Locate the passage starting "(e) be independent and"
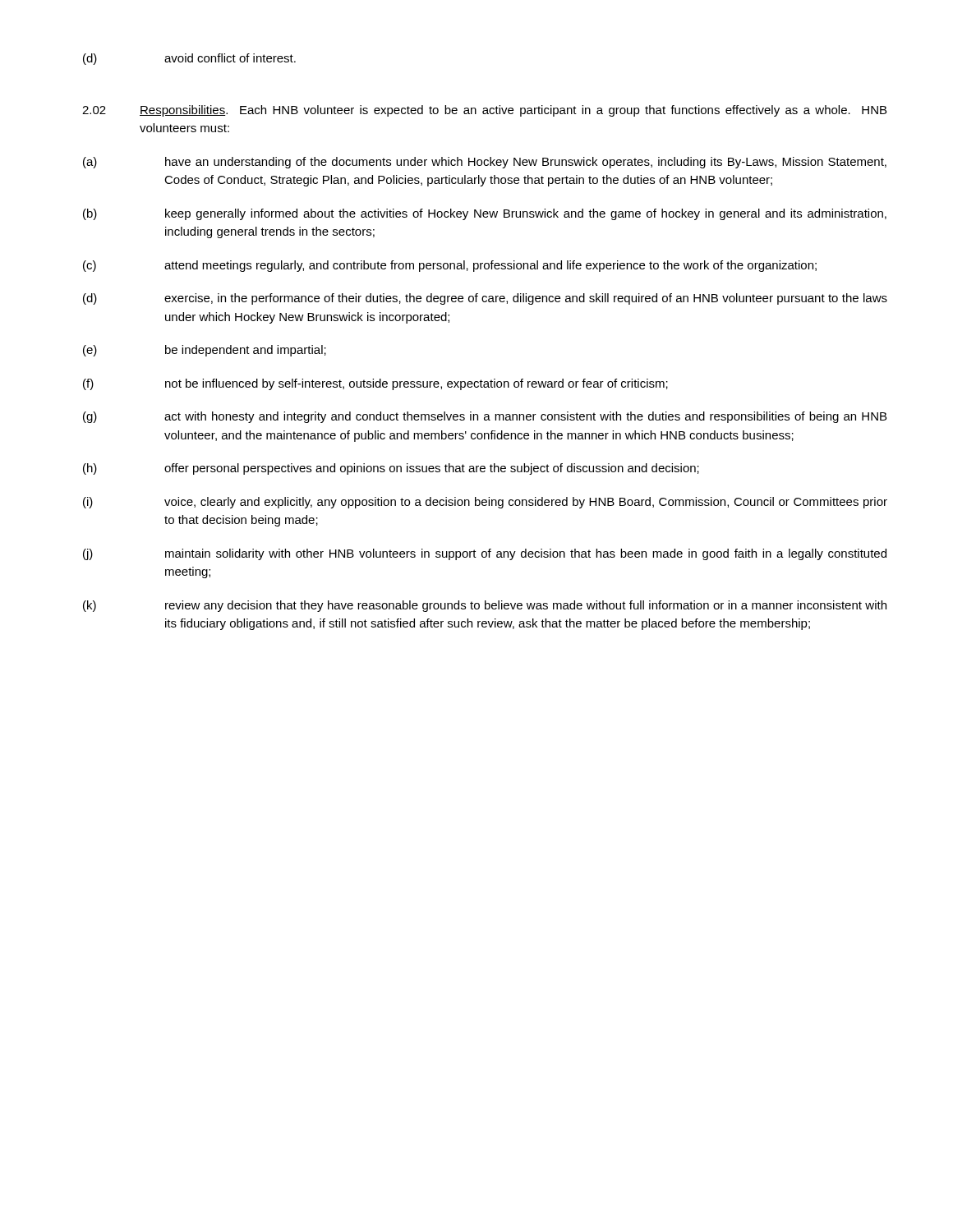 click(x=205, y=351)
